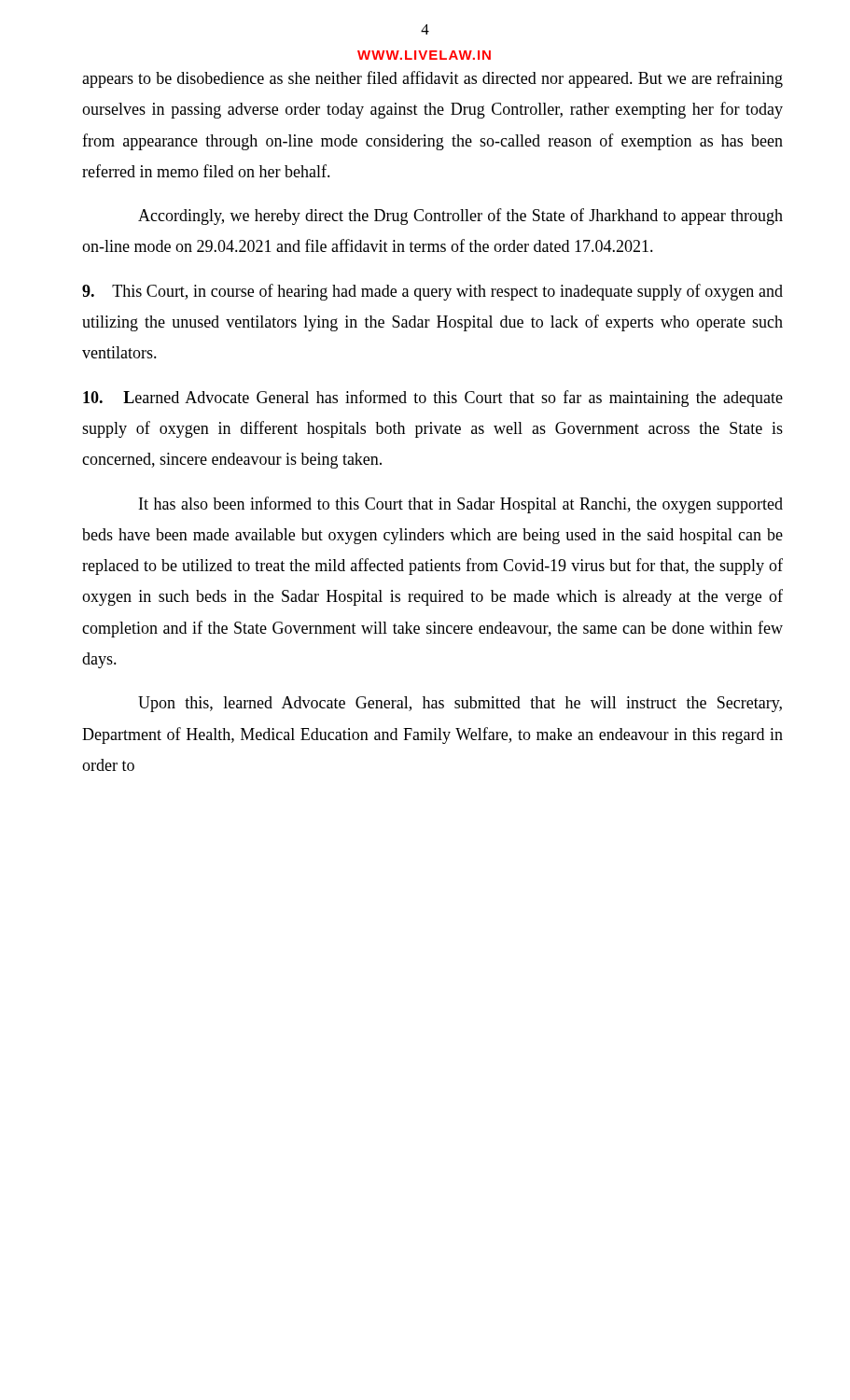Point to the element starting "This Court, in course of hearing had"
This screenshot has width=850, height=1400.
click(432, 322)
